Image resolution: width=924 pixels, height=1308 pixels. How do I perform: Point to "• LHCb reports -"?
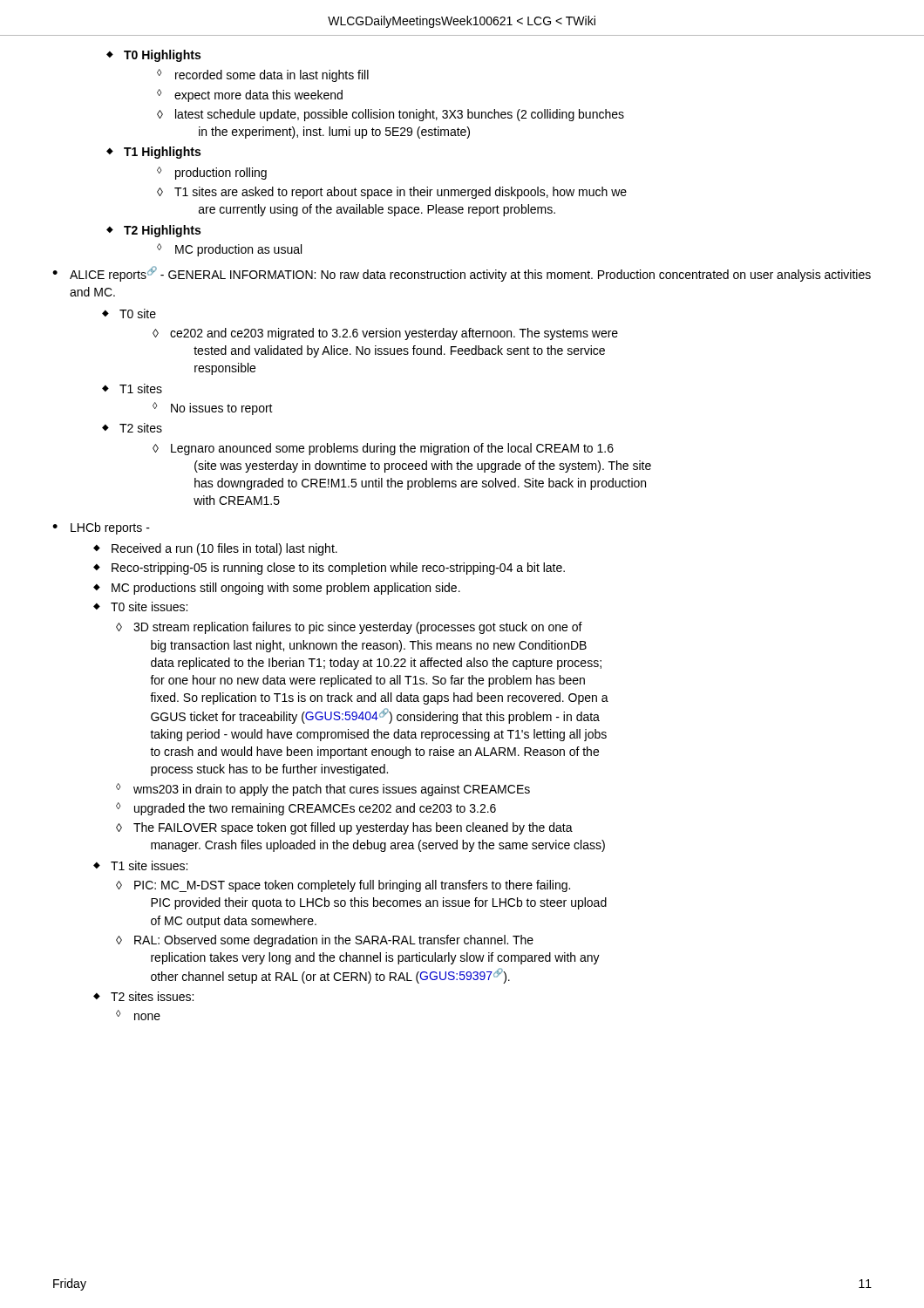[101, 527]
